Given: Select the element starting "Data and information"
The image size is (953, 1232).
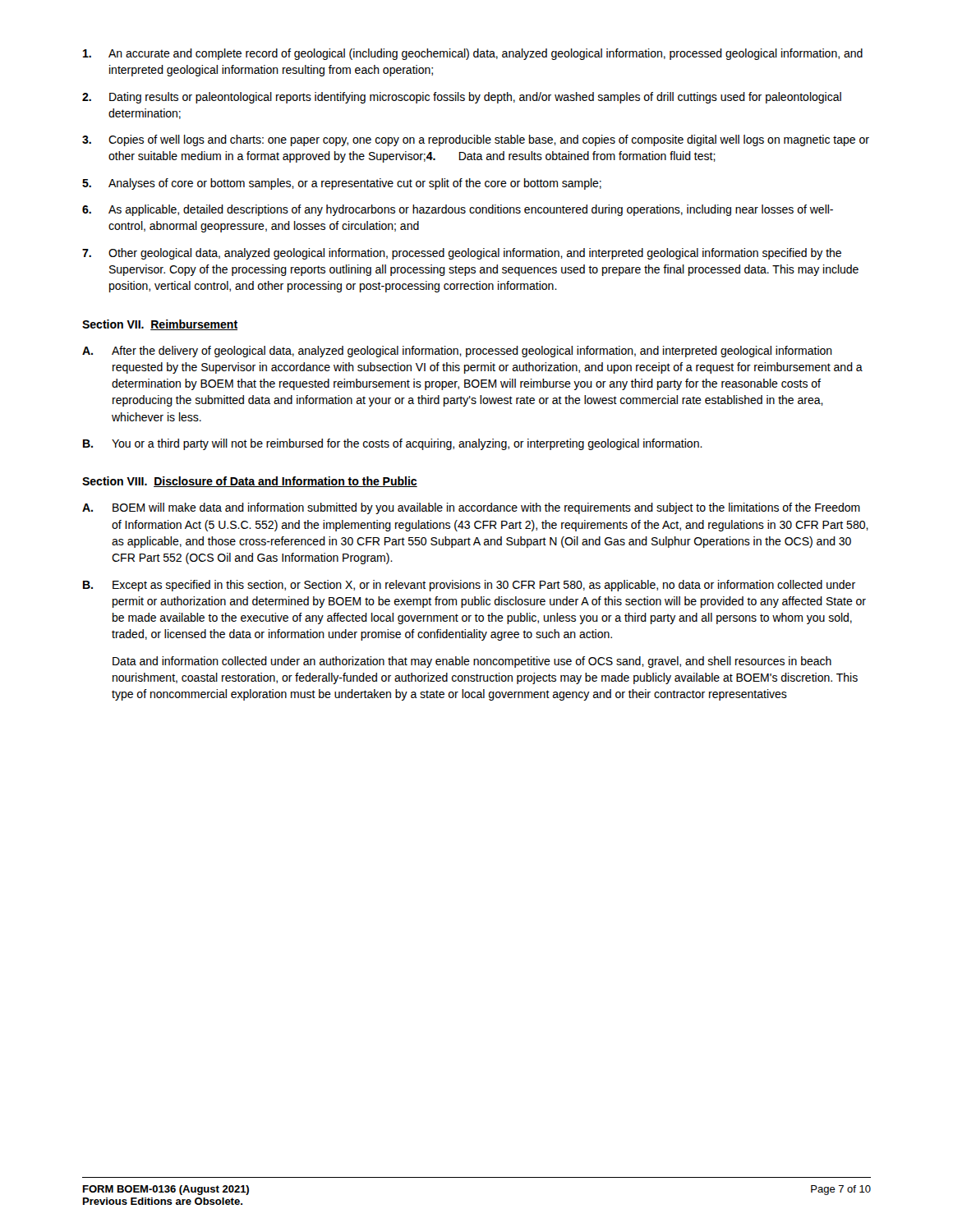Looking at the screenshot, I should click(x=491, y=678).
